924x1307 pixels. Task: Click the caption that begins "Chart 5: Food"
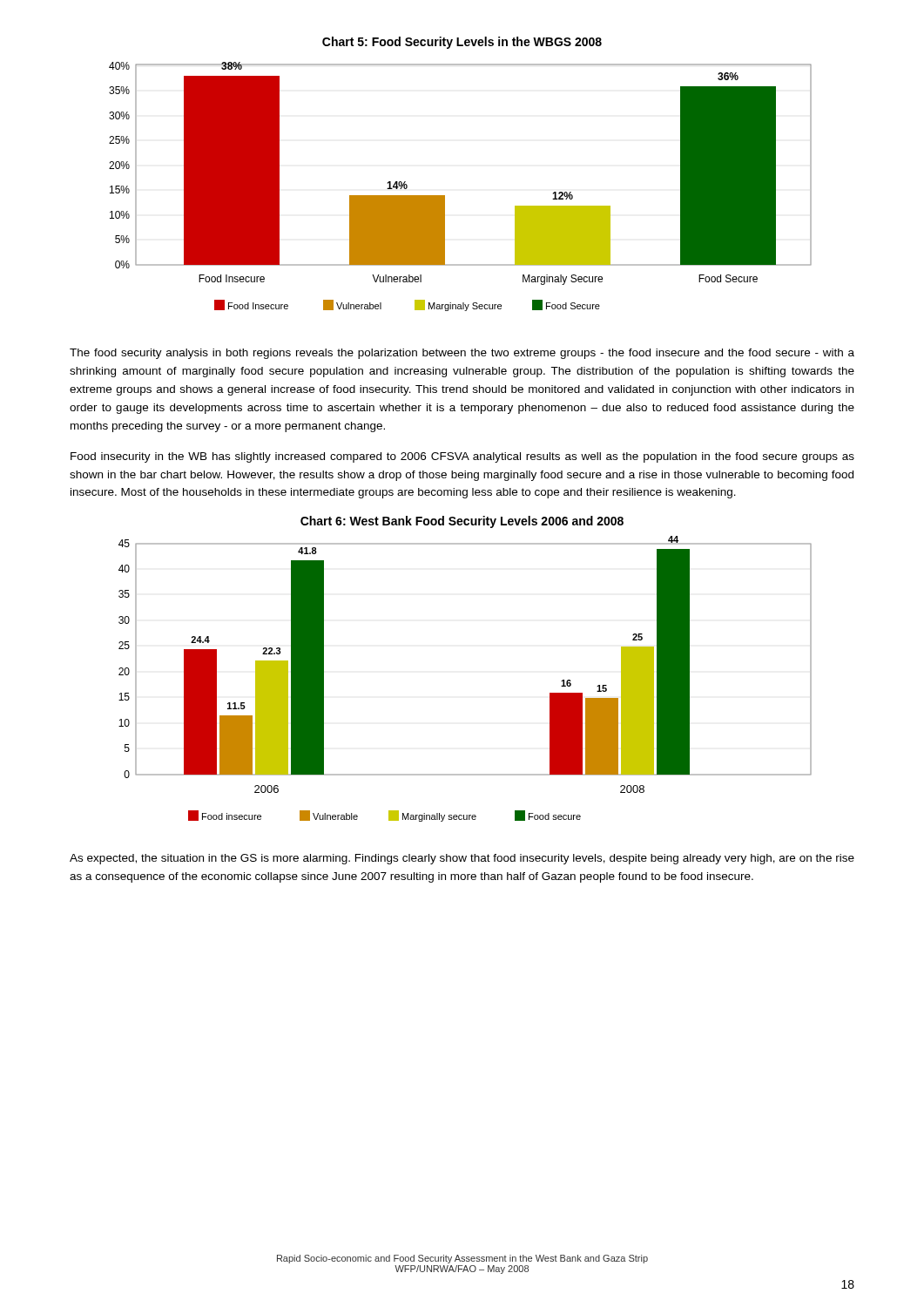pyautogui.click(x=462, y=42)
